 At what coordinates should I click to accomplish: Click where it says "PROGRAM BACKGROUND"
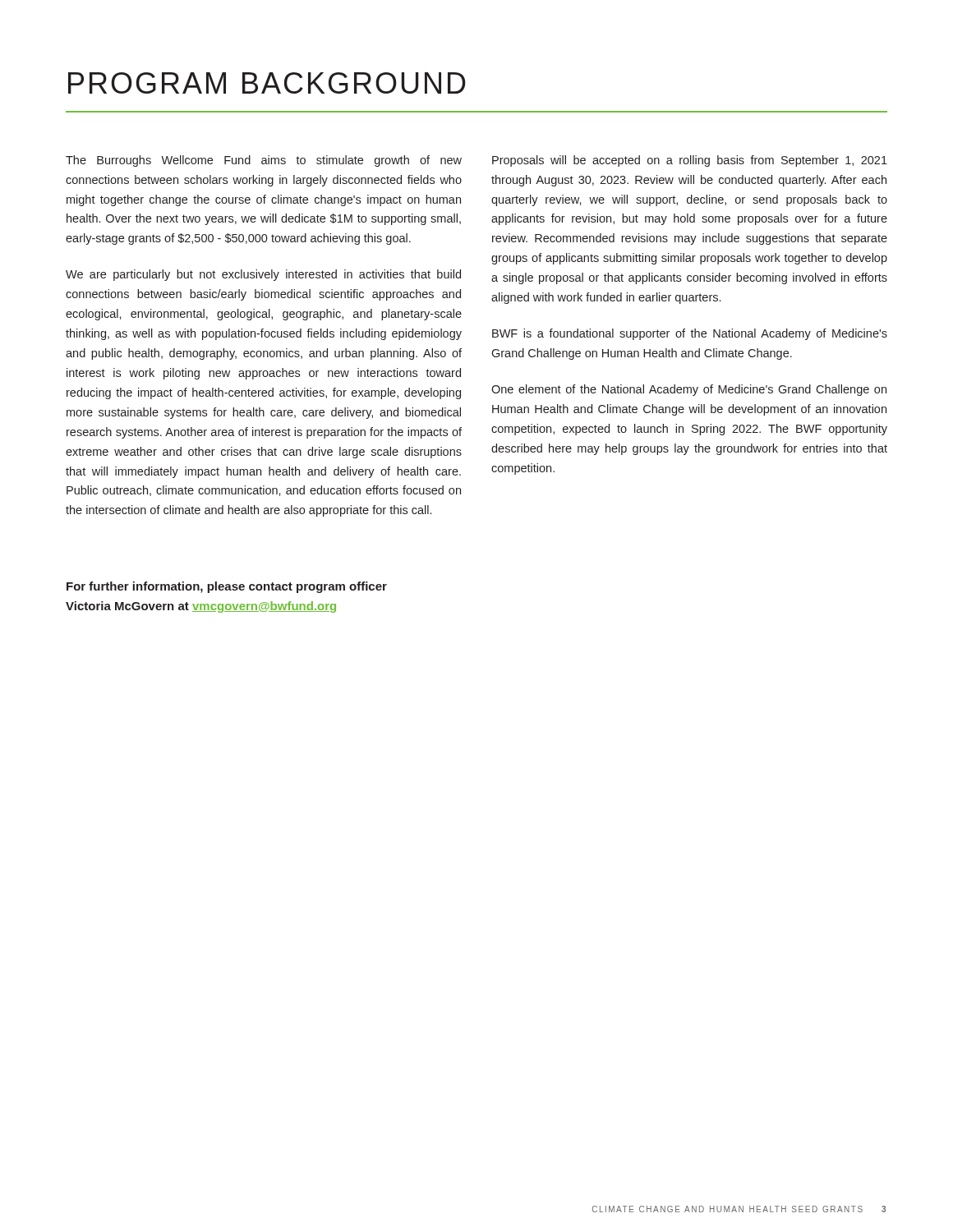[x=476, y=89]
